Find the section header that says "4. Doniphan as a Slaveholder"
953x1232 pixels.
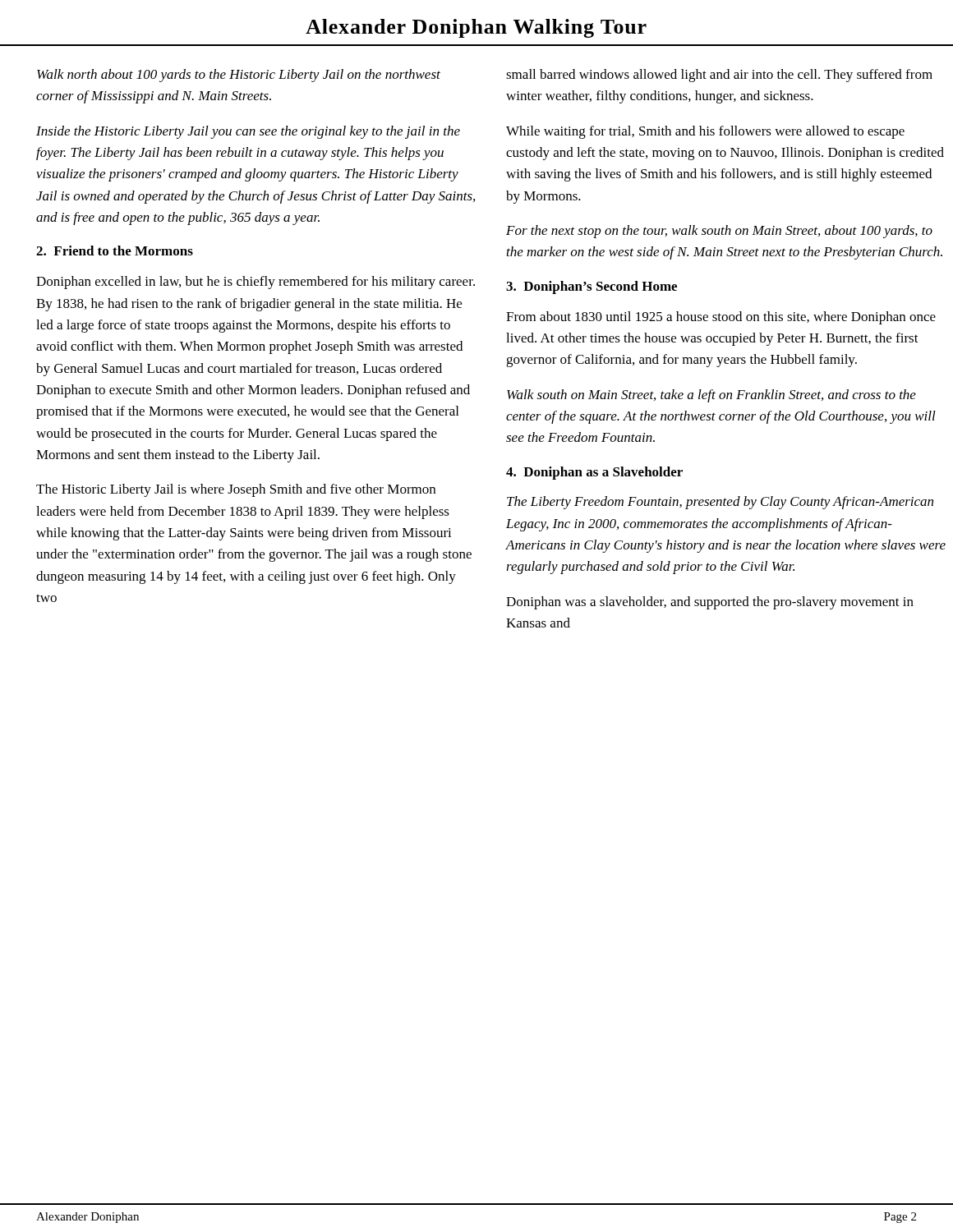(595, 472)
